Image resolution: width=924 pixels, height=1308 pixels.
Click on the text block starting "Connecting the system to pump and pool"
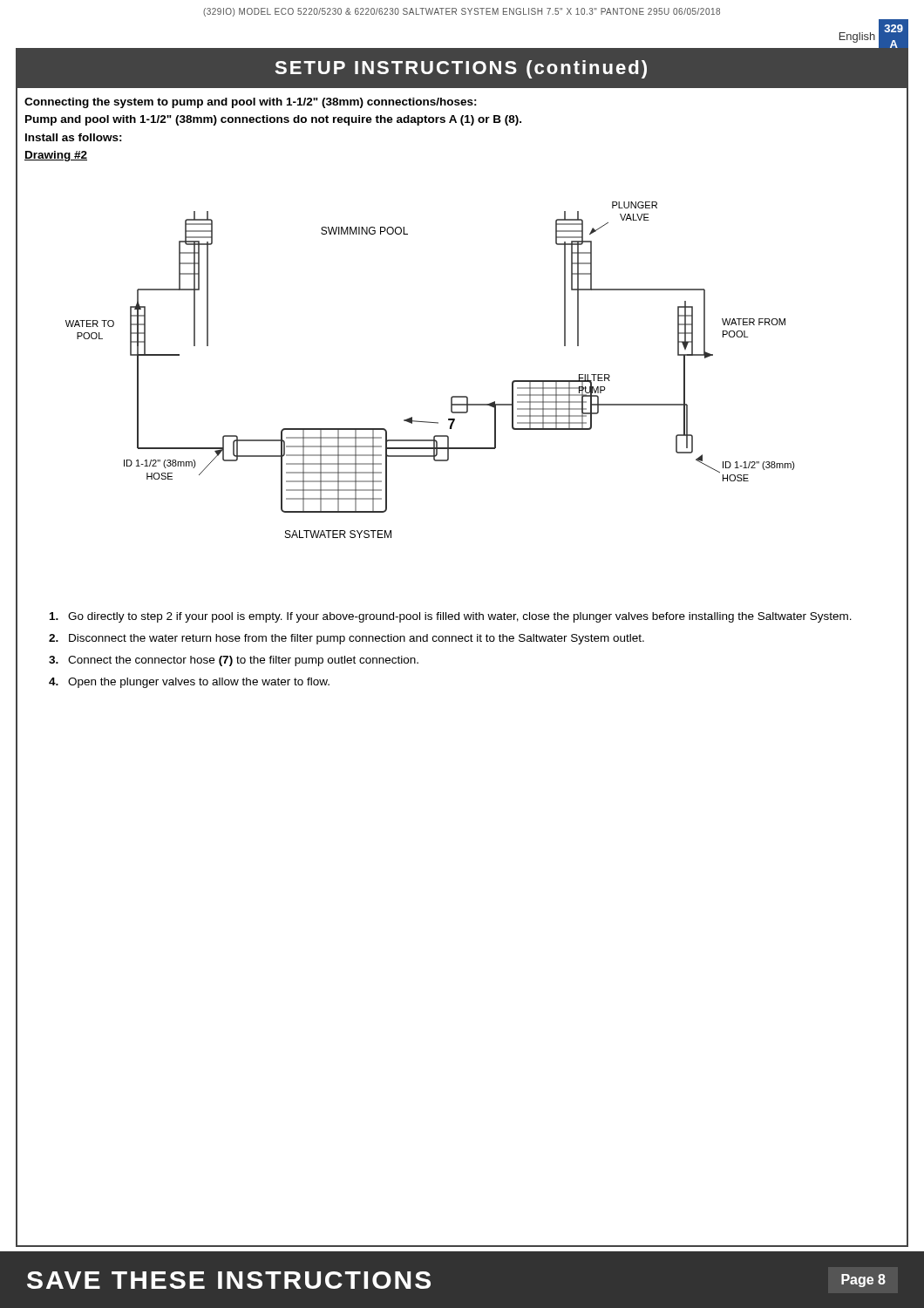pos(273,128)
